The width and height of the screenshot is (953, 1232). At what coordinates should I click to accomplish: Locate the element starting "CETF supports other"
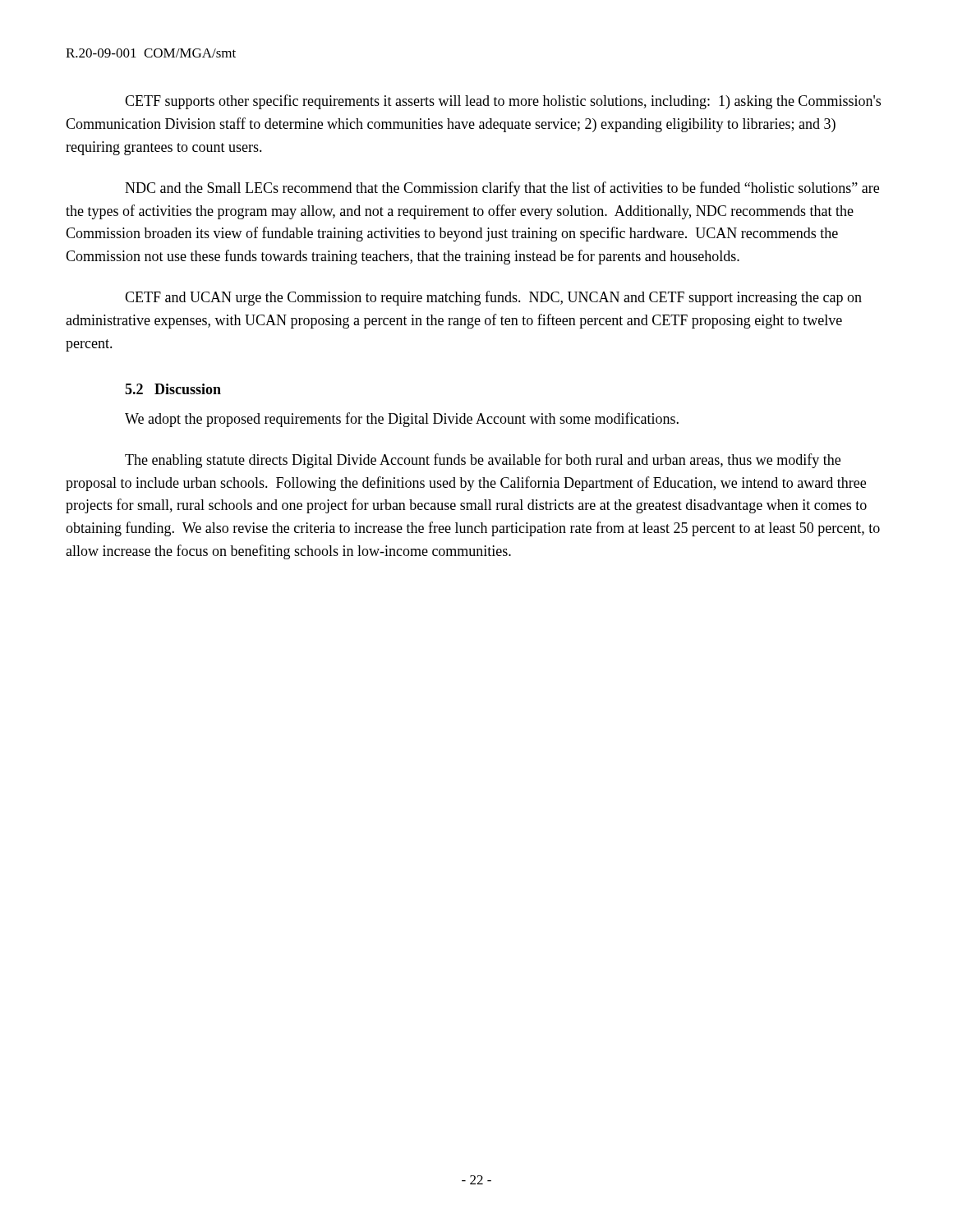pos(476,125)
